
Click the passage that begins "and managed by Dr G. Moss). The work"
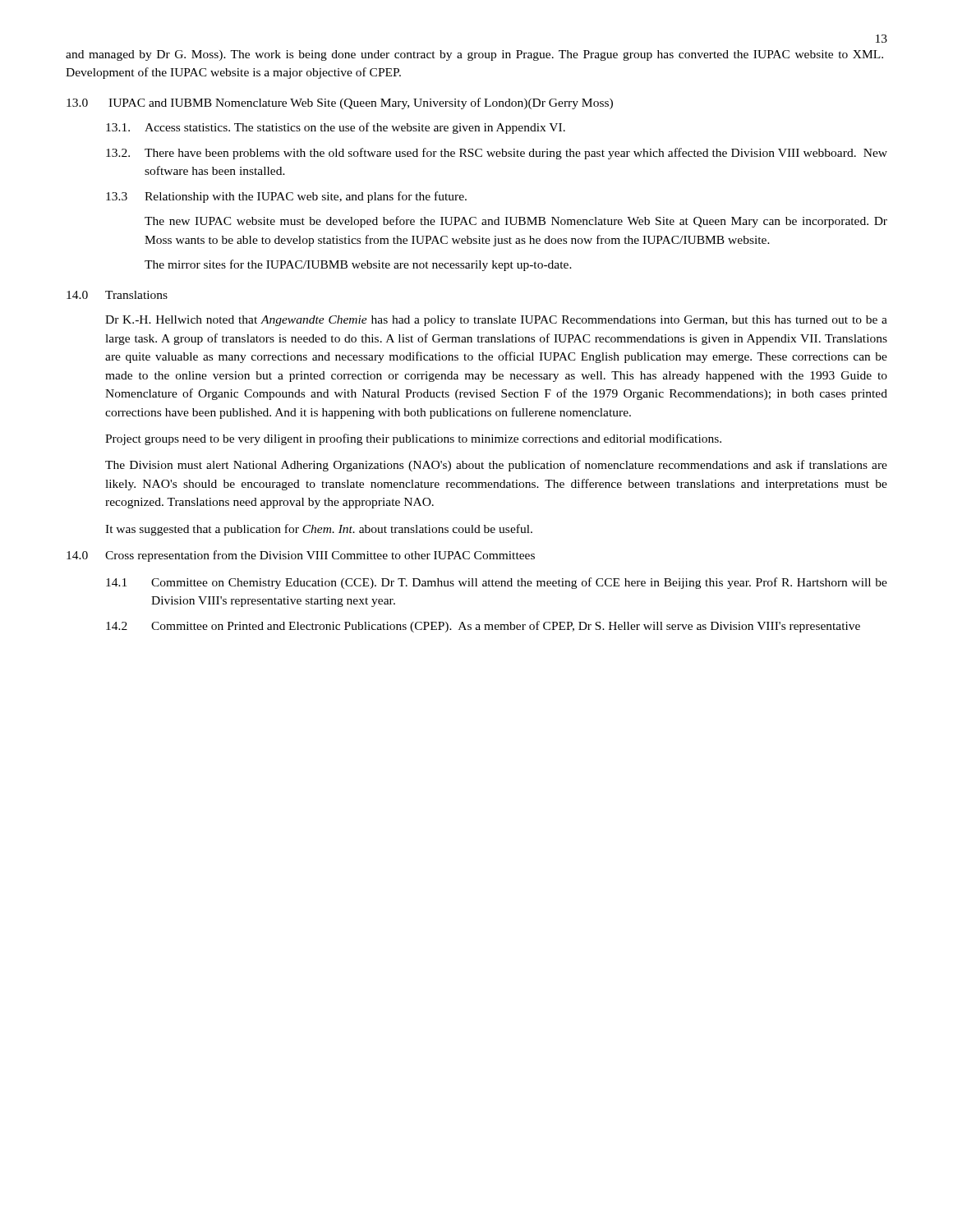(476, 63)
